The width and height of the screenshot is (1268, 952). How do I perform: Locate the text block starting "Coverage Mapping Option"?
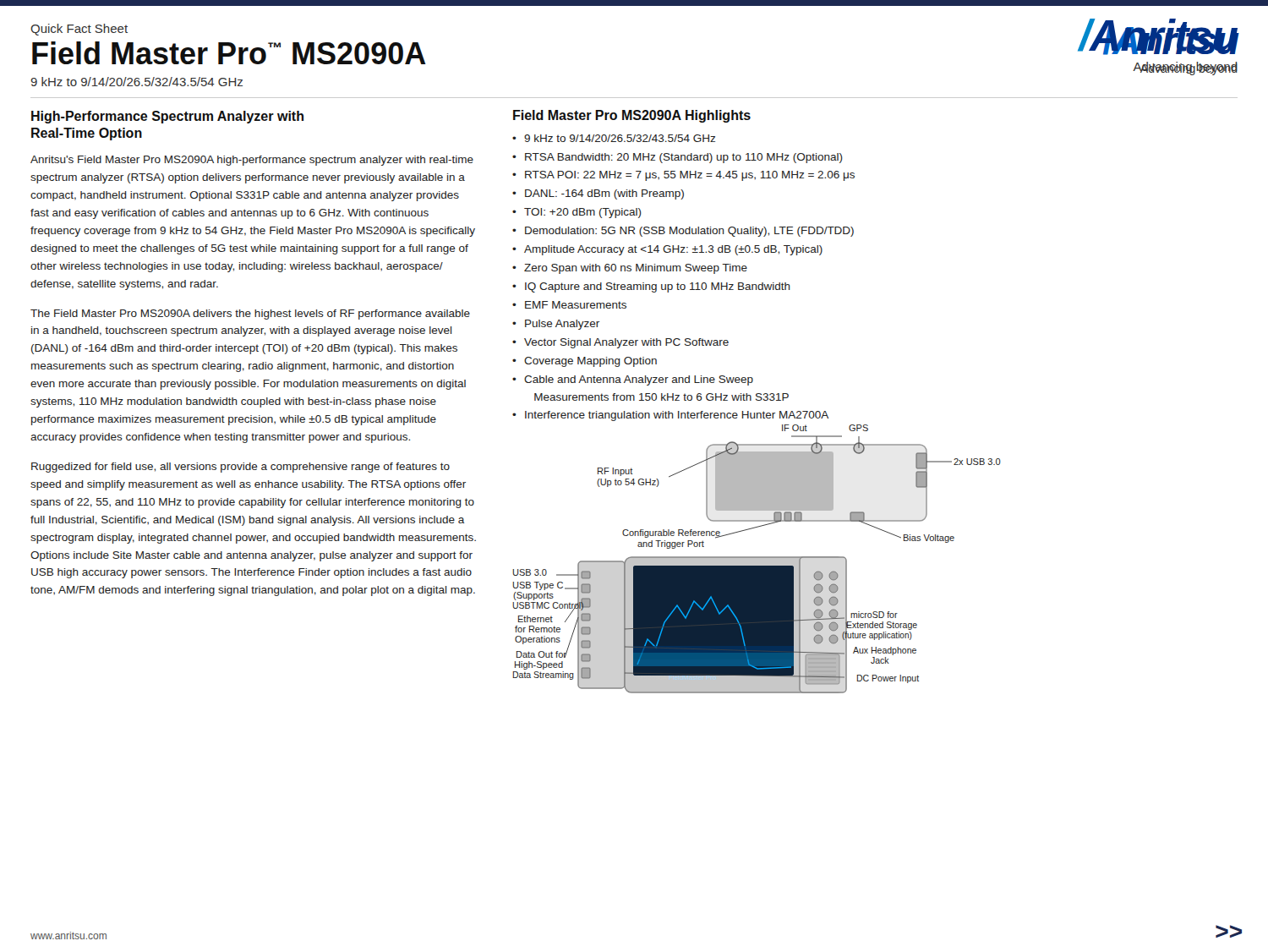coord(591,360)
